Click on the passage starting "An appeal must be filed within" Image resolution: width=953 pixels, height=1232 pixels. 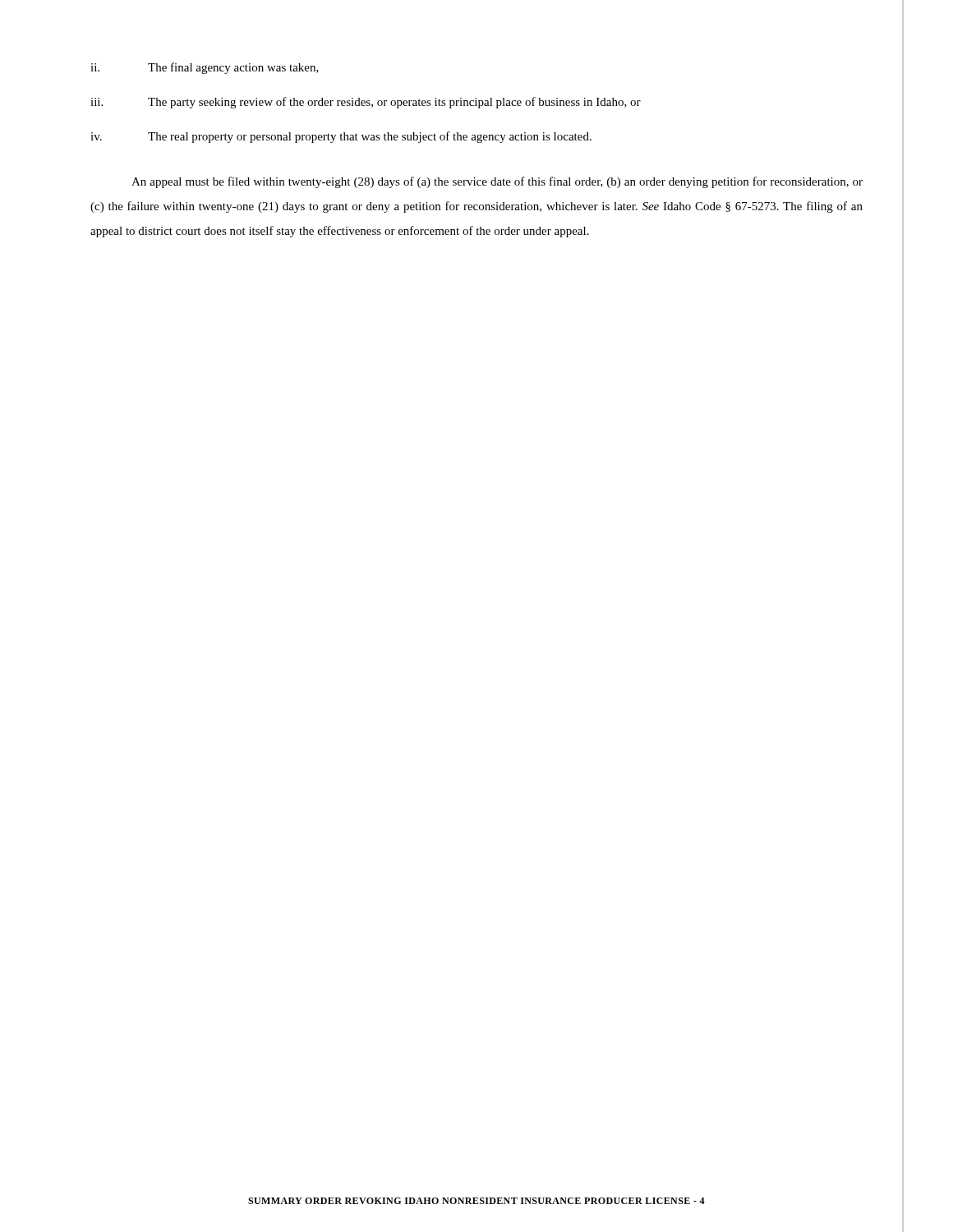(x=476, y=206)
